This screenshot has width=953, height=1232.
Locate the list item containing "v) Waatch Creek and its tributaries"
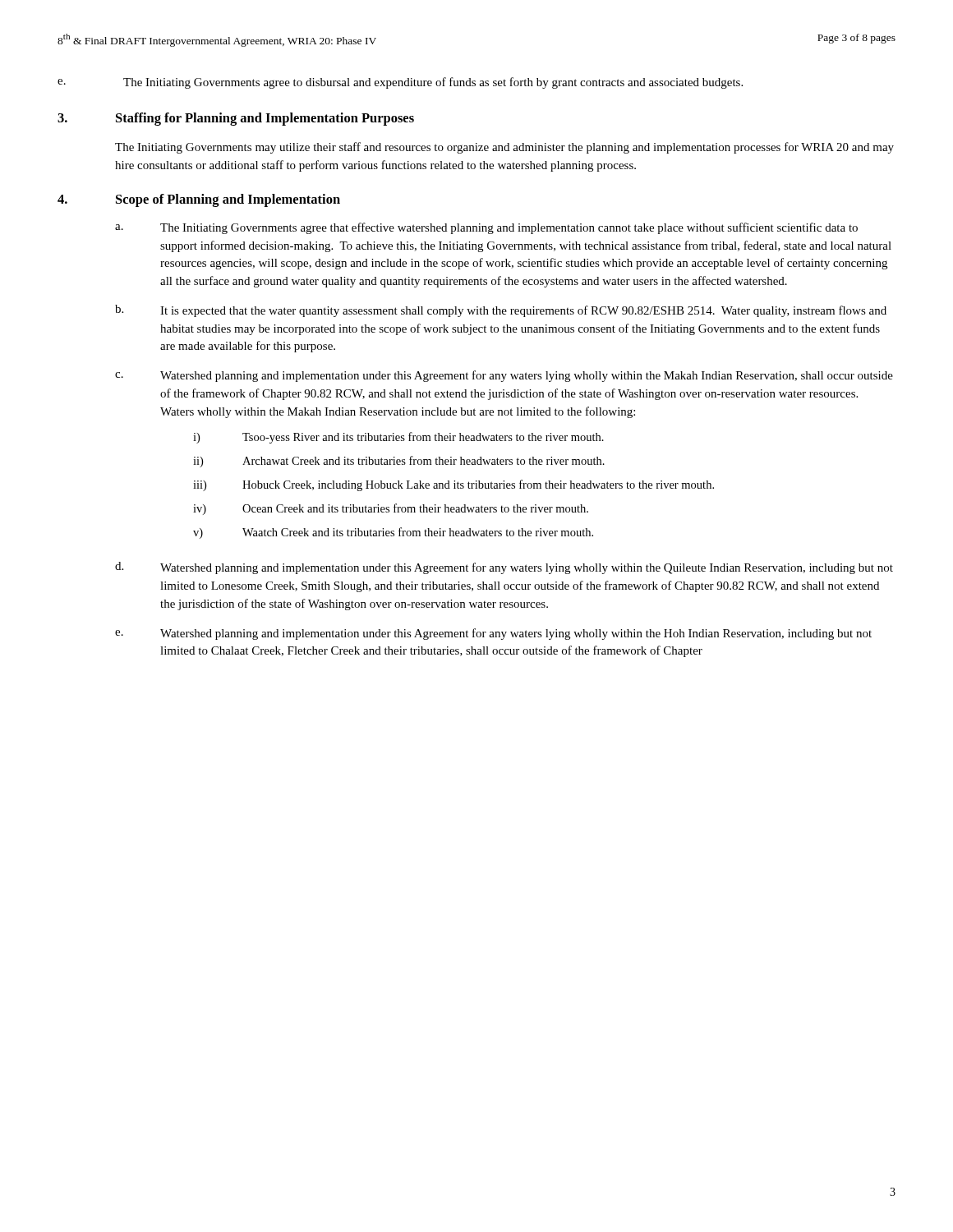click(x=544, y=533)
